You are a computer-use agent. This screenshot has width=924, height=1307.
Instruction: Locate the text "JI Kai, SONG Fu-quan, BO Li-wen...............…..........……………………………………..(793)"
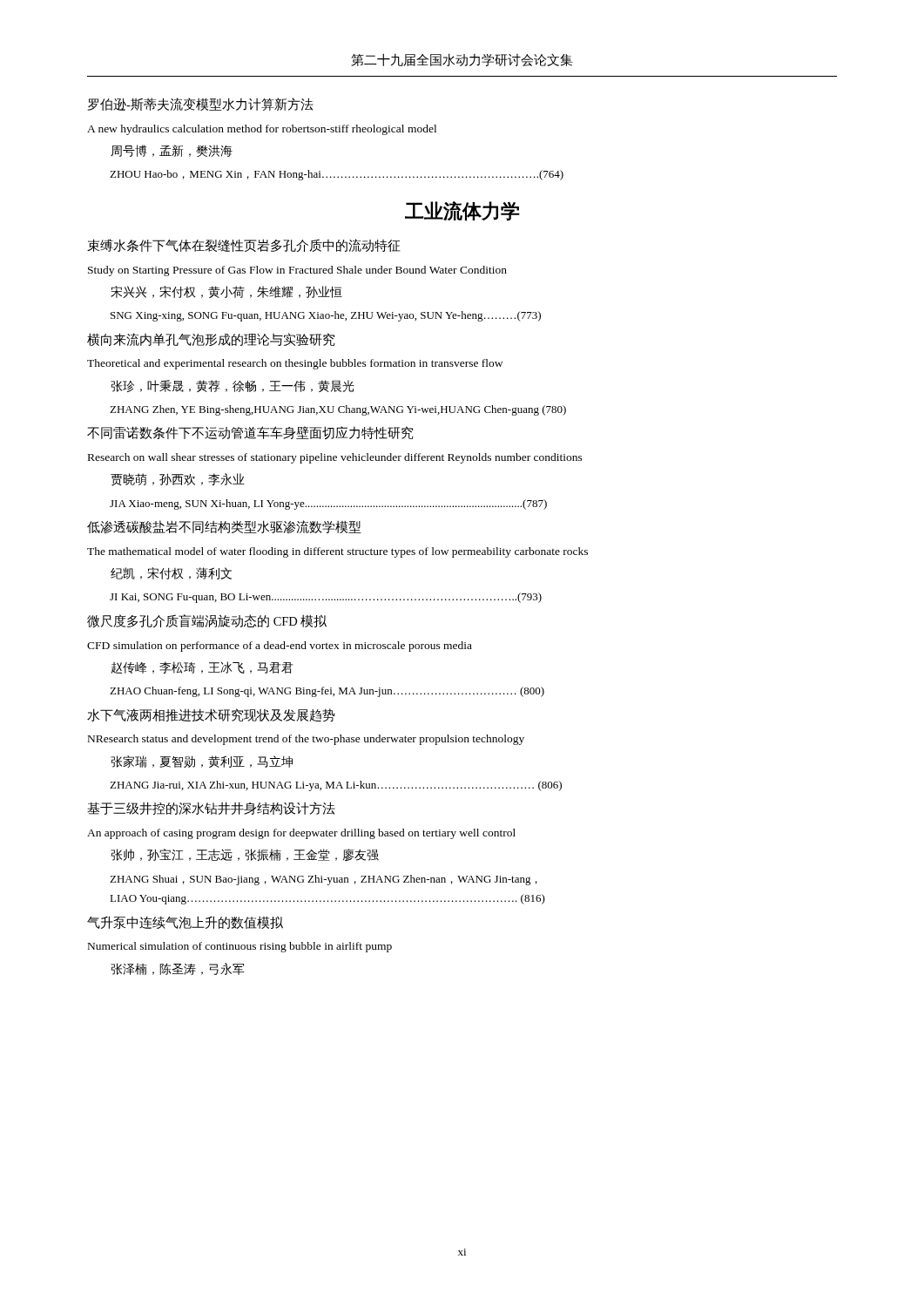(462, 597)
